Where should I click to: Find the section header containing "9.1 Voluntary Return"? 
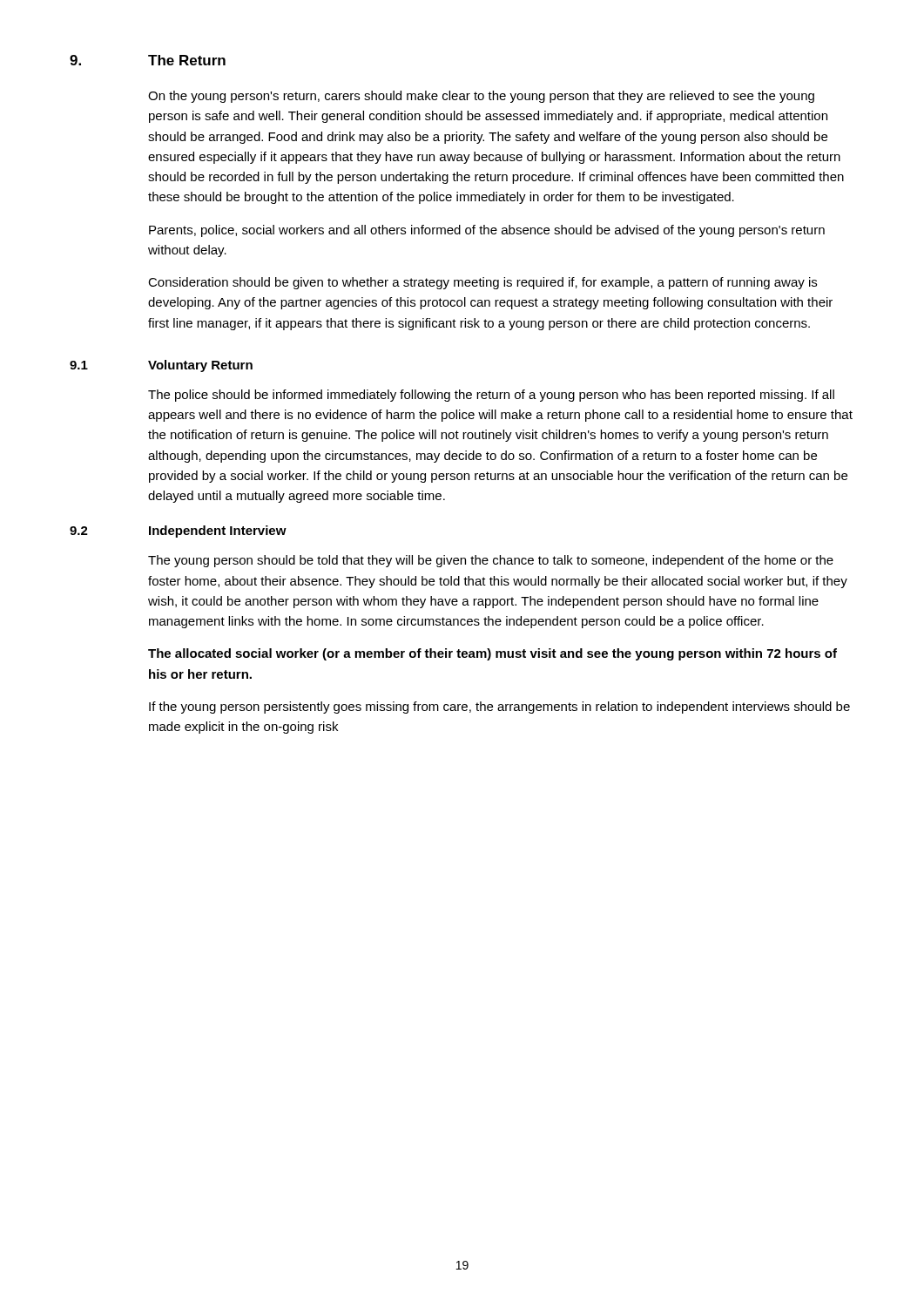[x=161, y=364]
